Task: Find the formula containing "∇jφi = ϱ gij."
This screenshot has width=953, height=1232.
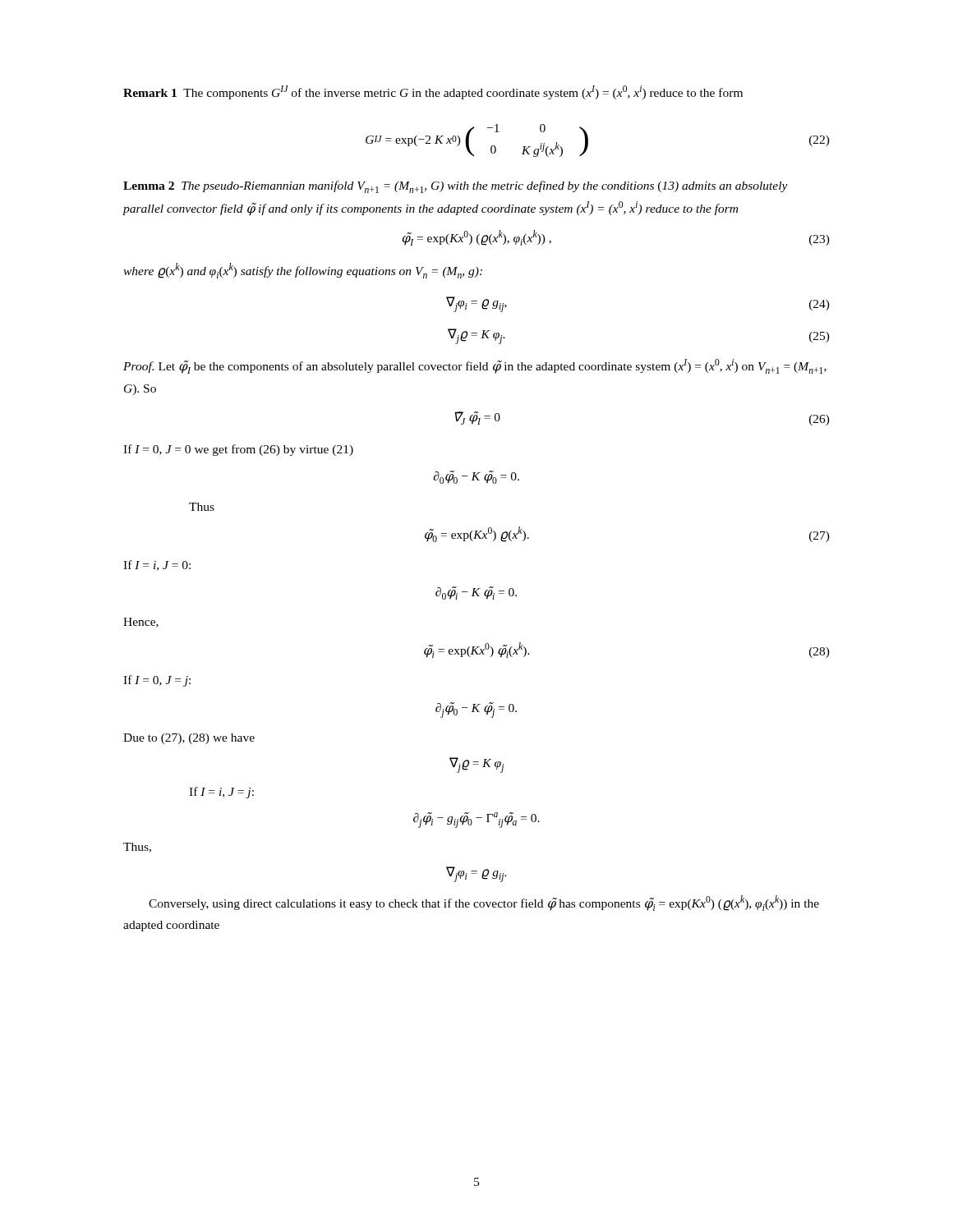Action: (x=476, y=873)
